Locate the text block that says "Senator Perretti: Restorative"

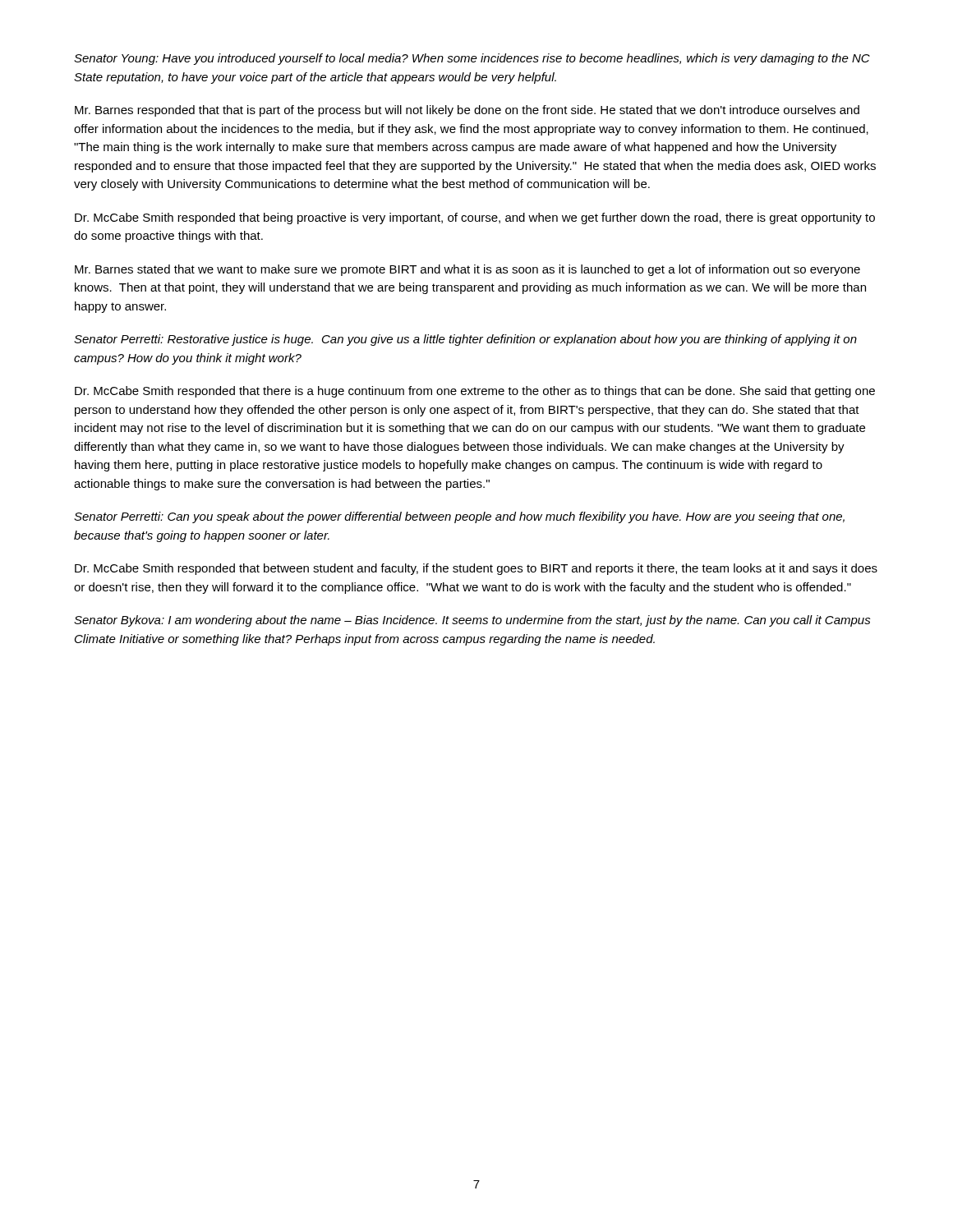point(465,348)
